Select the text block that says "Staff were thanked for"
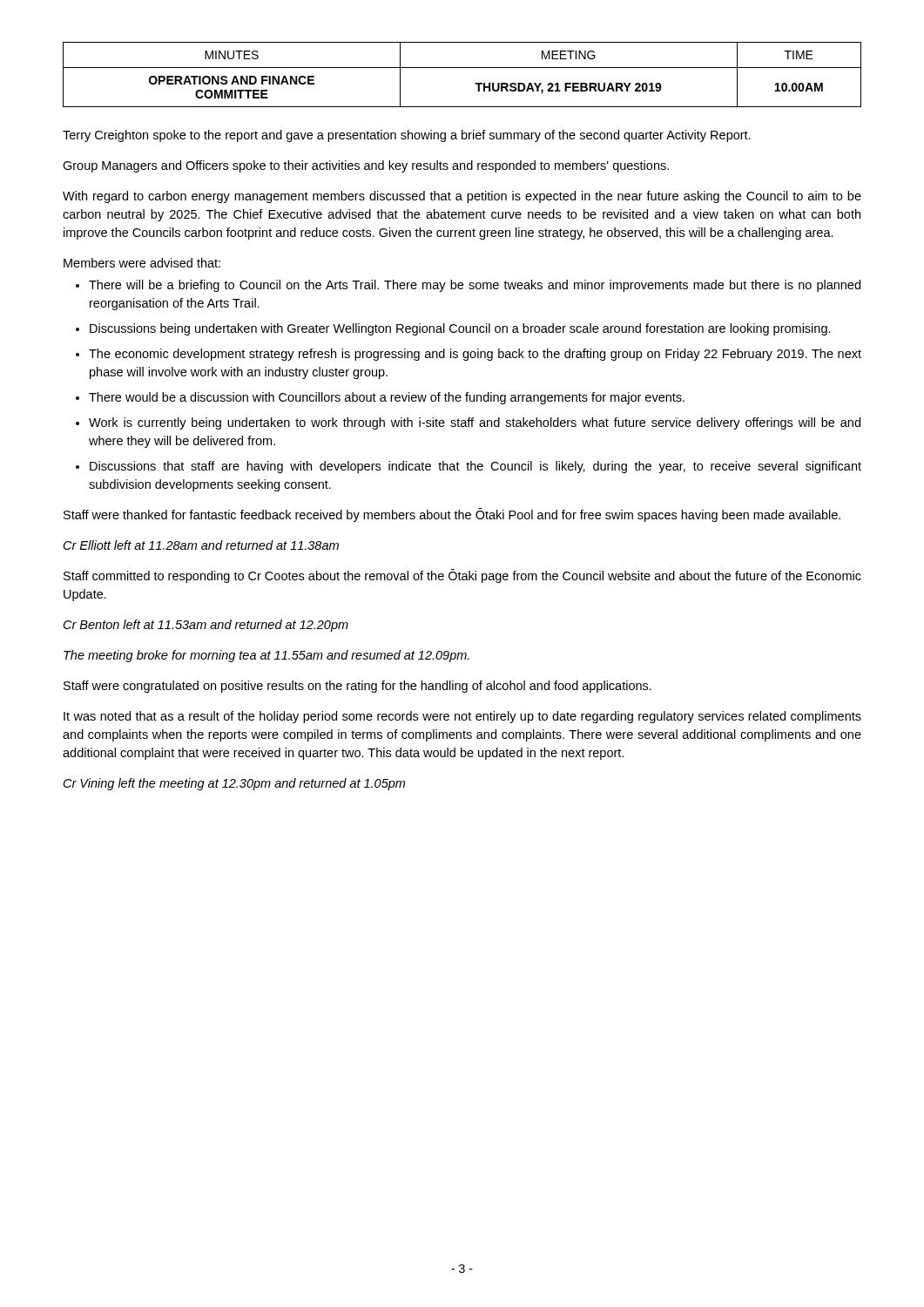Viewport: 924px width, 1307px height. pos(462,516)
